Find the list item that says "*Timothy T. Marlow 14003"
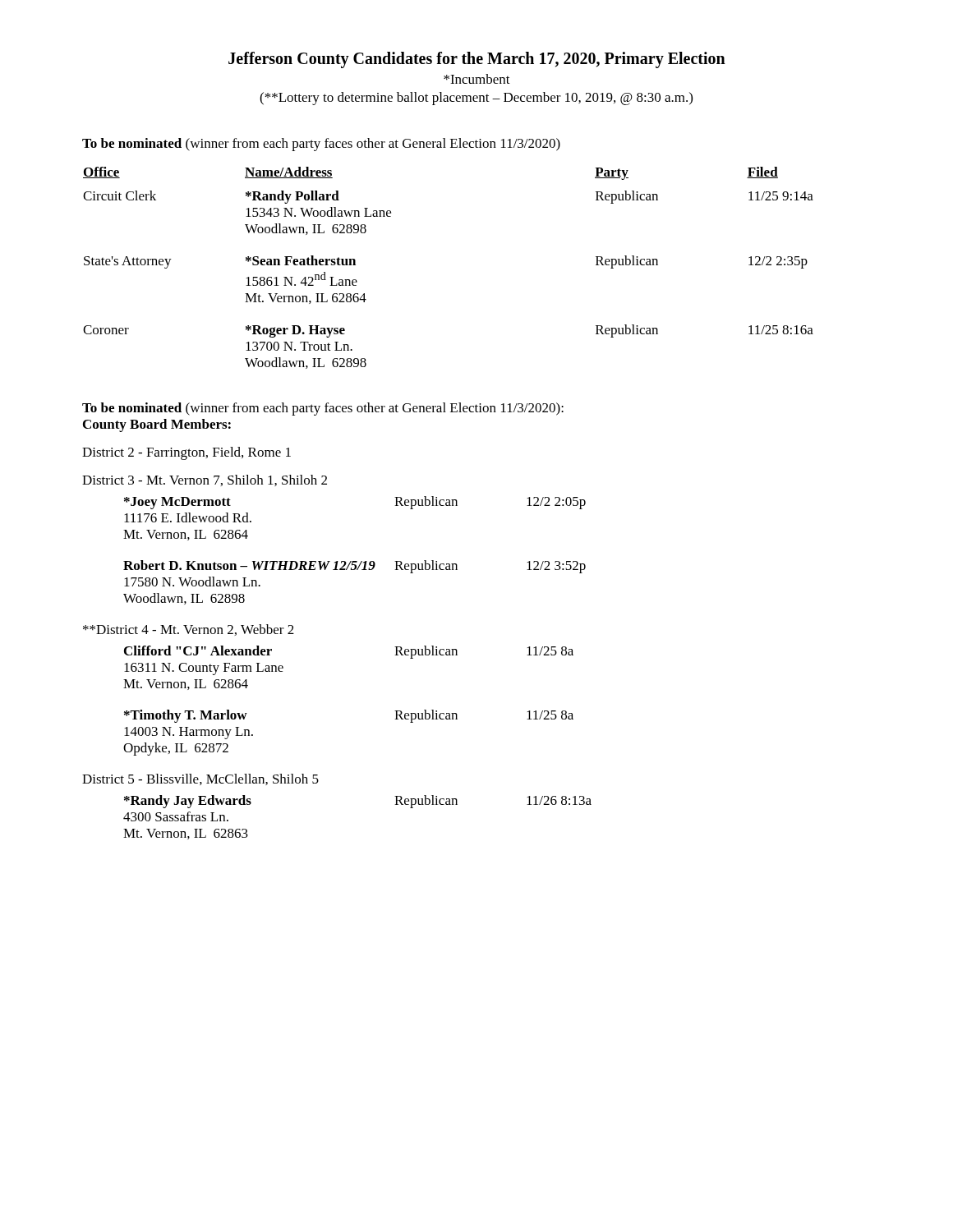 point(189,716)
